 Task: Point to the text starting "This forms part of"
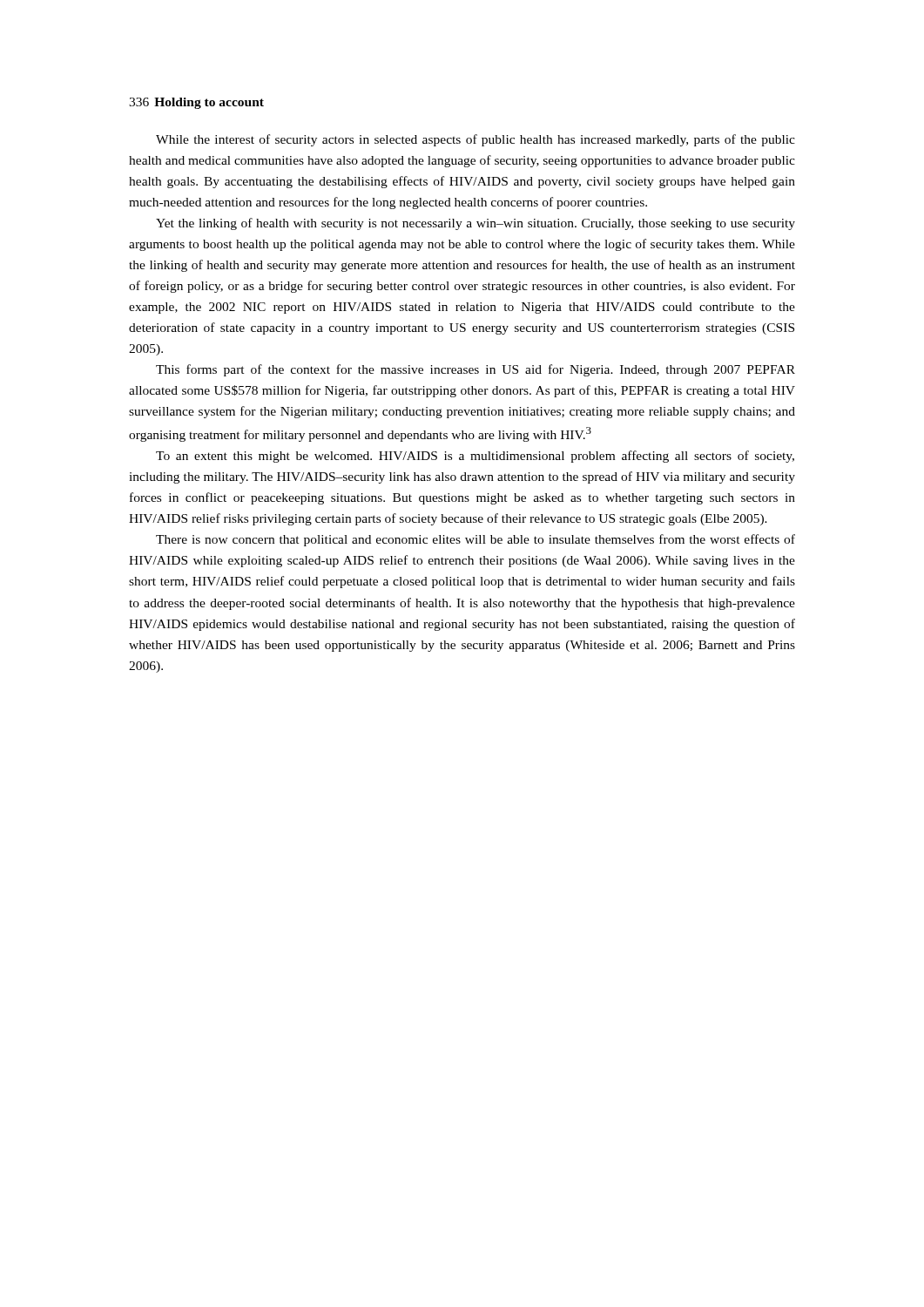(462, 402)
